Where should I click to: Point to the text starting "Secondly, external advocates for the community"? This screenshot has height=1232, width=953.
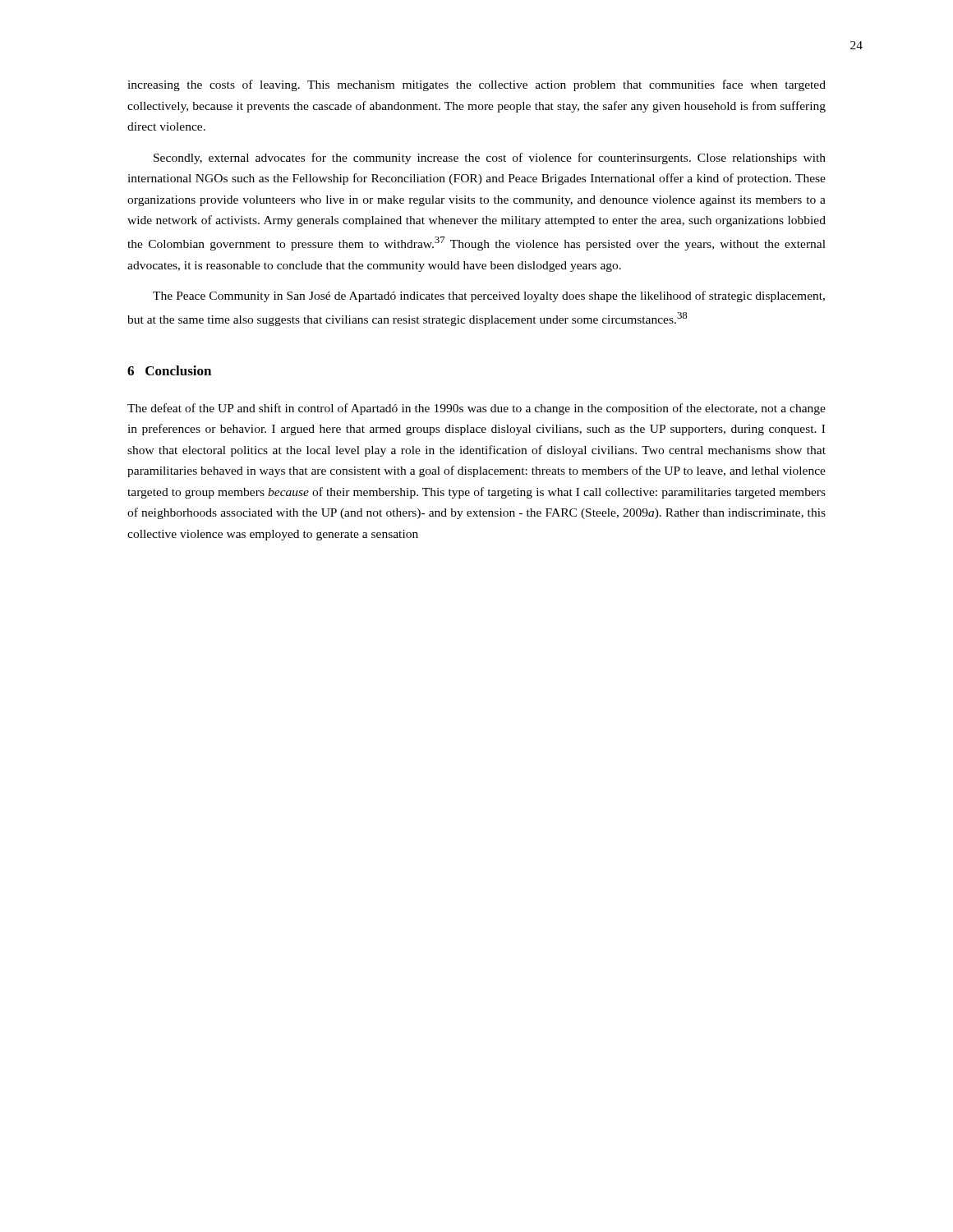(476, 211)
